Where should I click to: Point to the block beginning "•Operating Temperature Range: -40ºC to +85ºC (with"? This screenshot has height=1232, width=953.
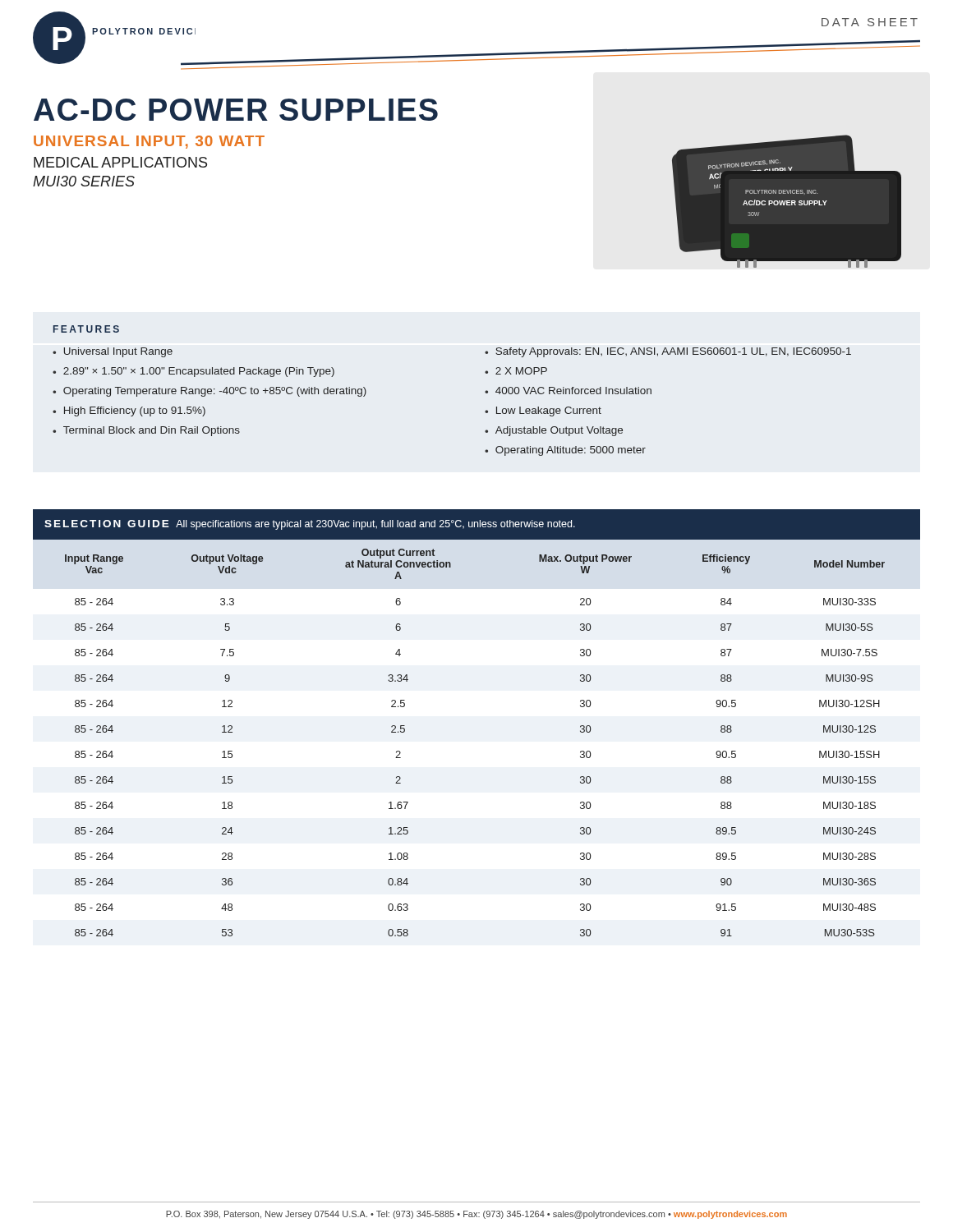point(210,391)
